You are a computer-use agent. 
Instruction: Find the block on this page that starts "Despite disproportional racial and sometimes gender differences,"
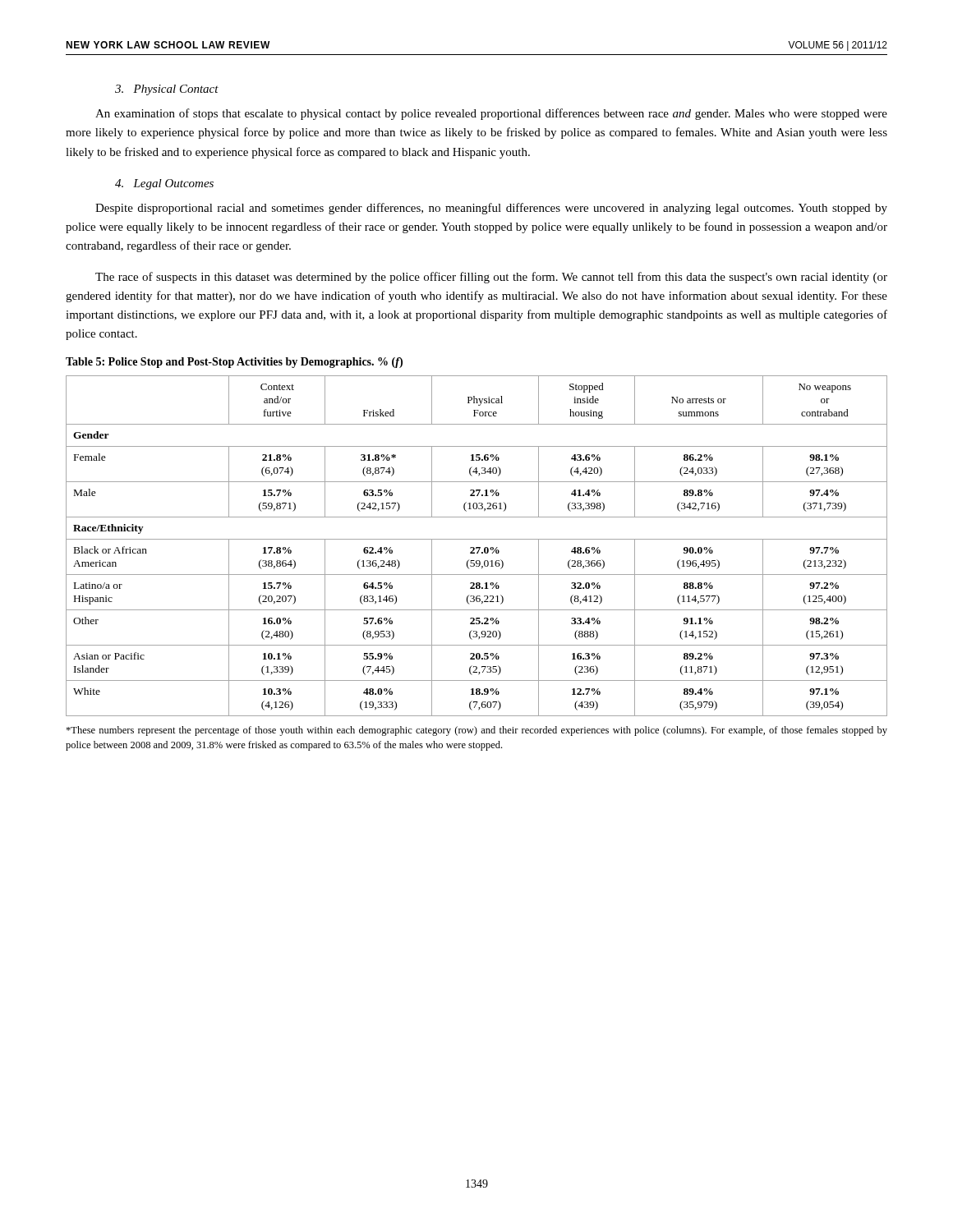tap(476, 227)
